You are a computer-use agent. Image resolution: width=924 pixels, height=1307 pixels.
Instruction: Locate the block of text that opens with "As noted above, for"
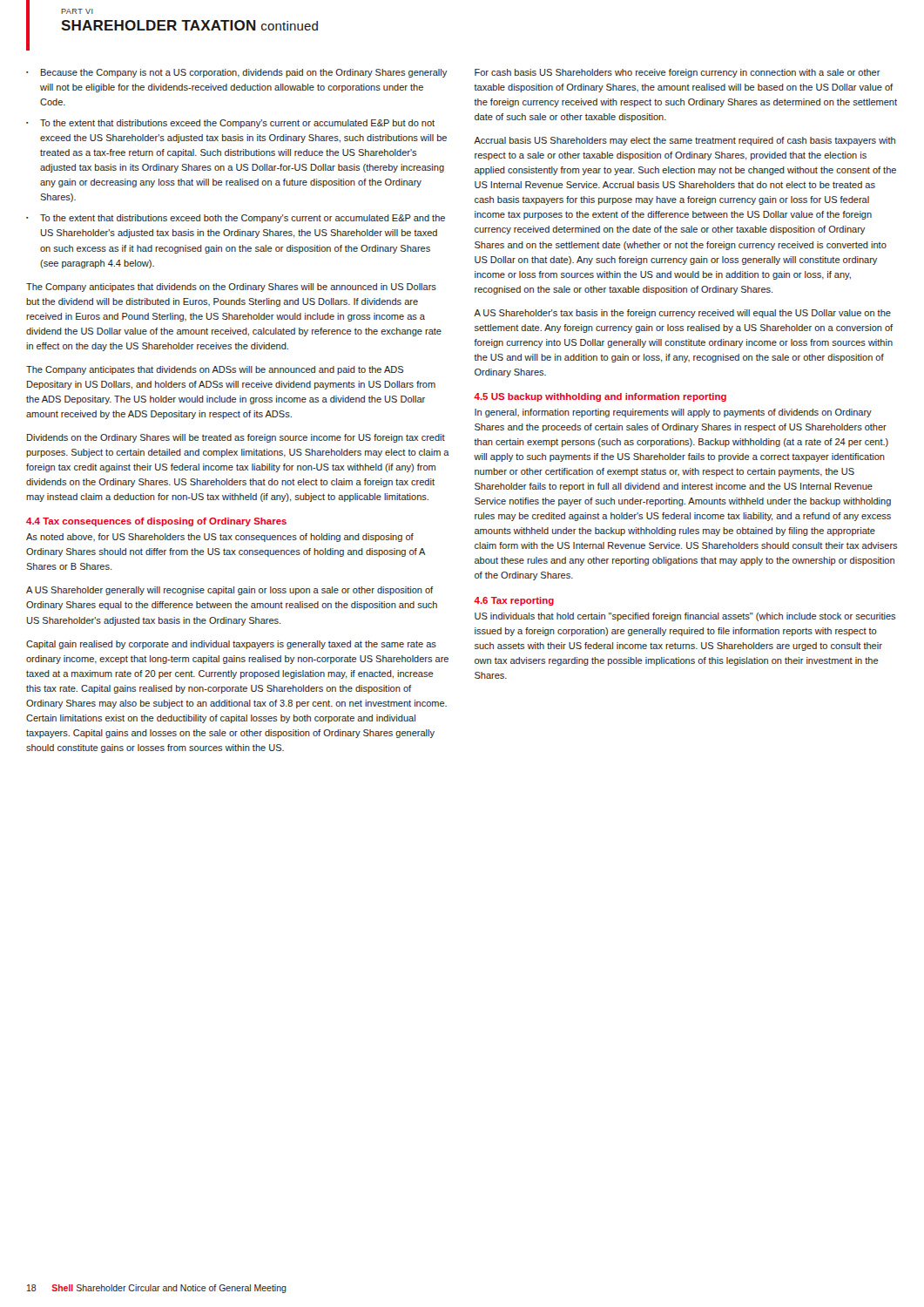(x=226, y=552)
